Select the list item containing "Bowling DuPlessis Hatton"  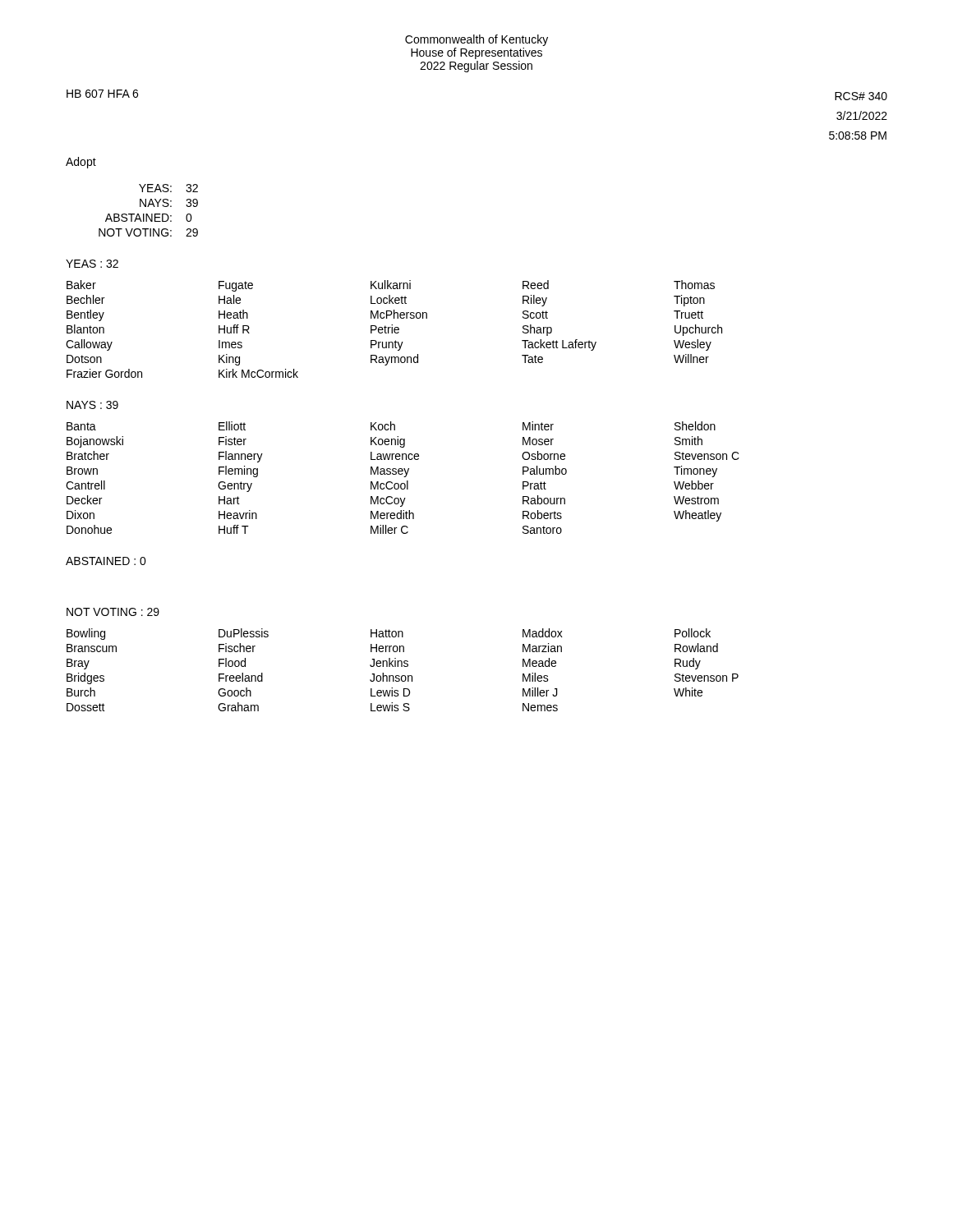coord(389,634)
